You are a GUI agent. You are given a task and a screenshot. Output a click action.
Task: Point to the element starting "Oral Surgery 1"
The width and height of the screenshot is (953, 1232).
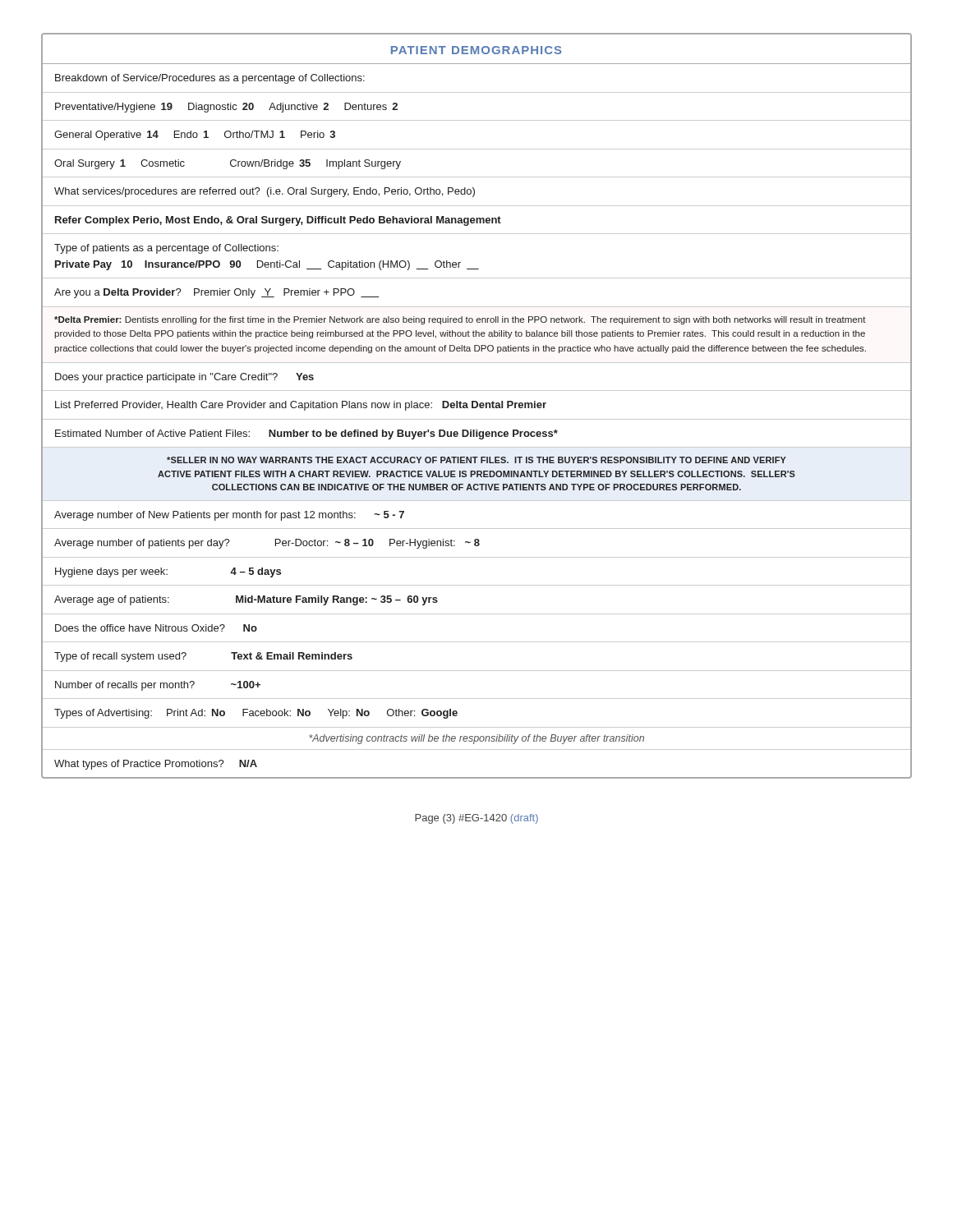pos(228,163)
